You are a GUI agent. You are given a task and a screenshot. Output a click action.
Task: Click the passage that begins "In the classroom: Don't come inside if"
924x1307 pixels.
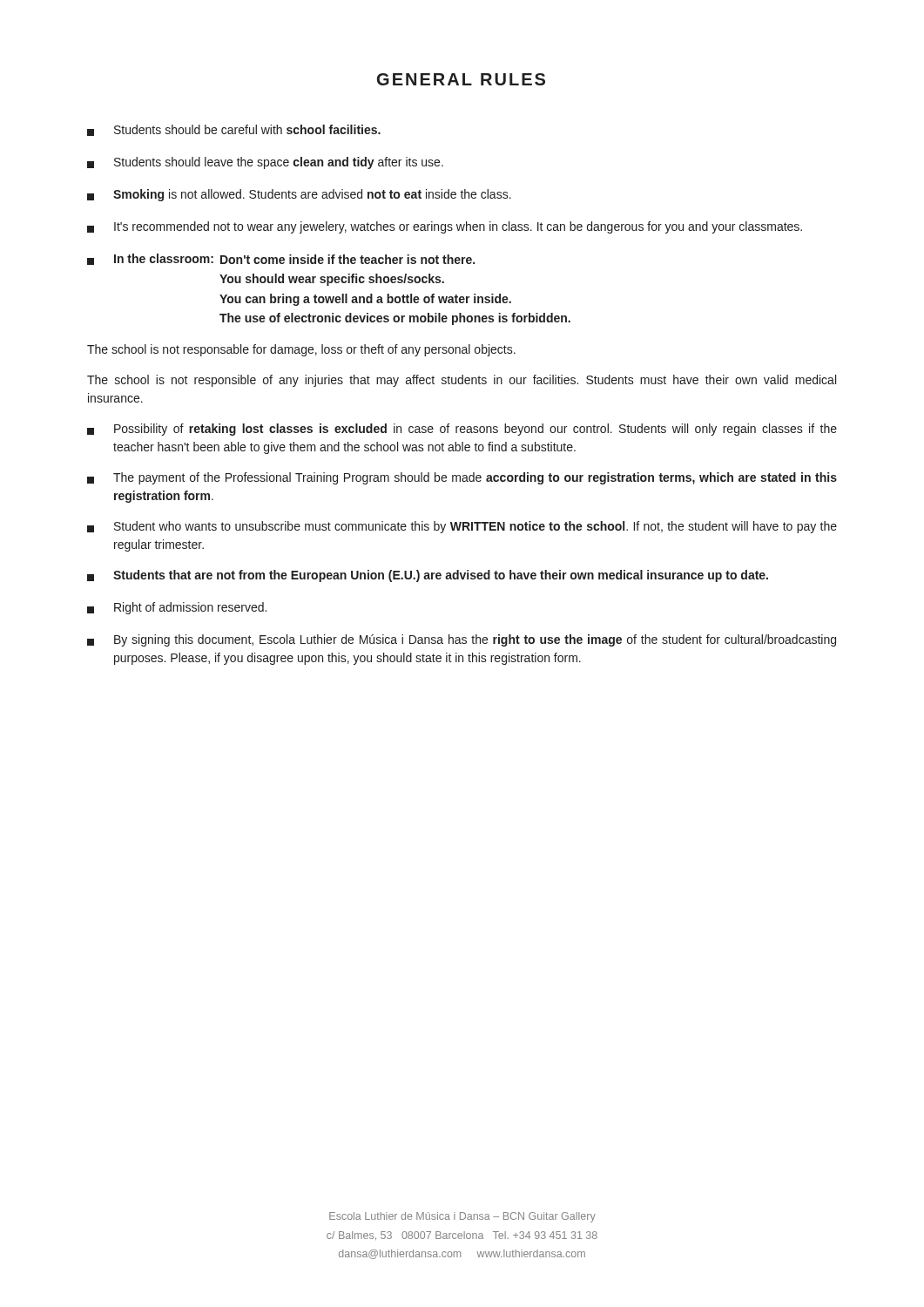pos(462,289)
